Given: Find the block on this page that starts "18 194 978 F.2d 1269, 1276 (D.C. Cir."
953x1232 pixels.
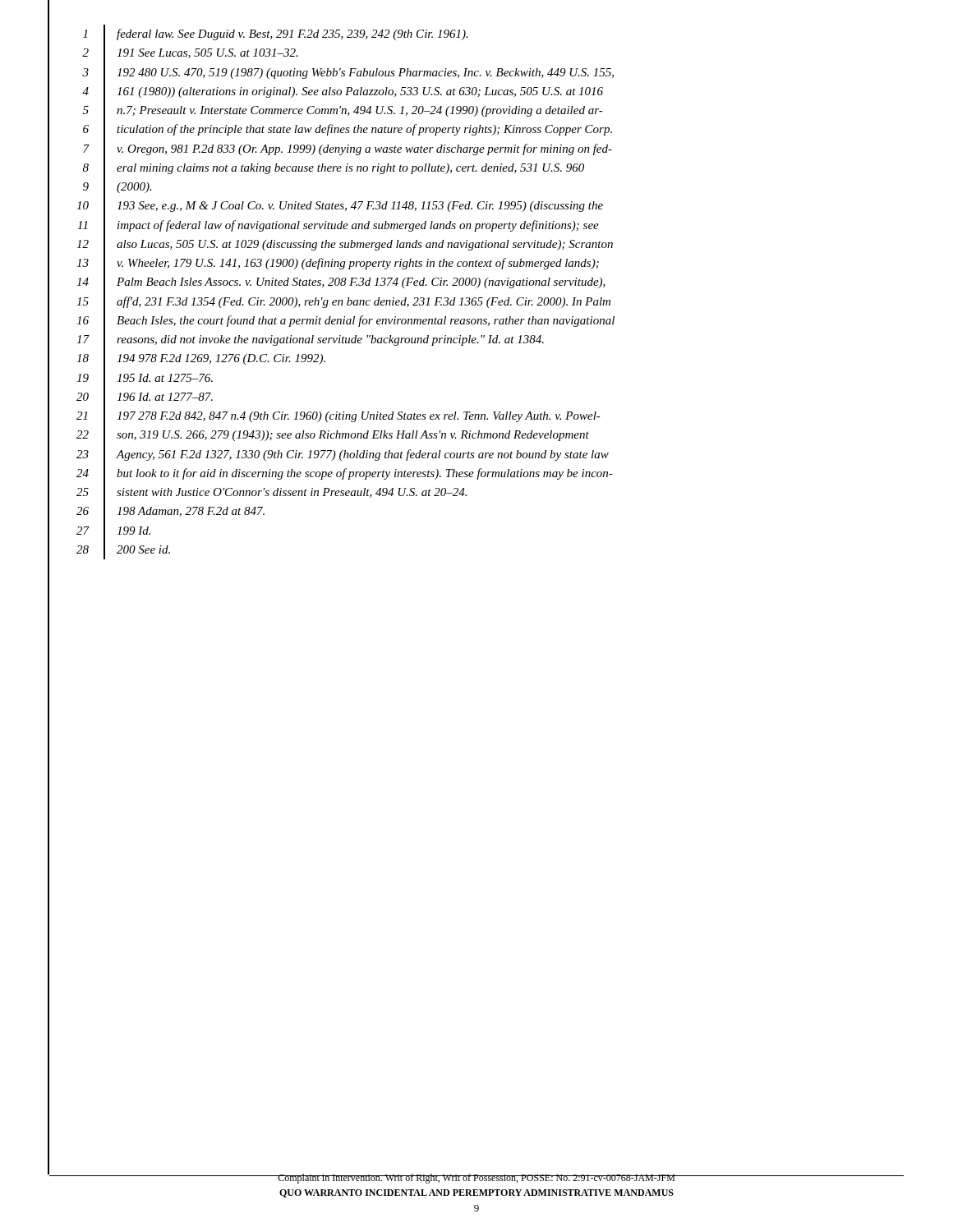Looking at the screenshot, I should click(187, 359).
